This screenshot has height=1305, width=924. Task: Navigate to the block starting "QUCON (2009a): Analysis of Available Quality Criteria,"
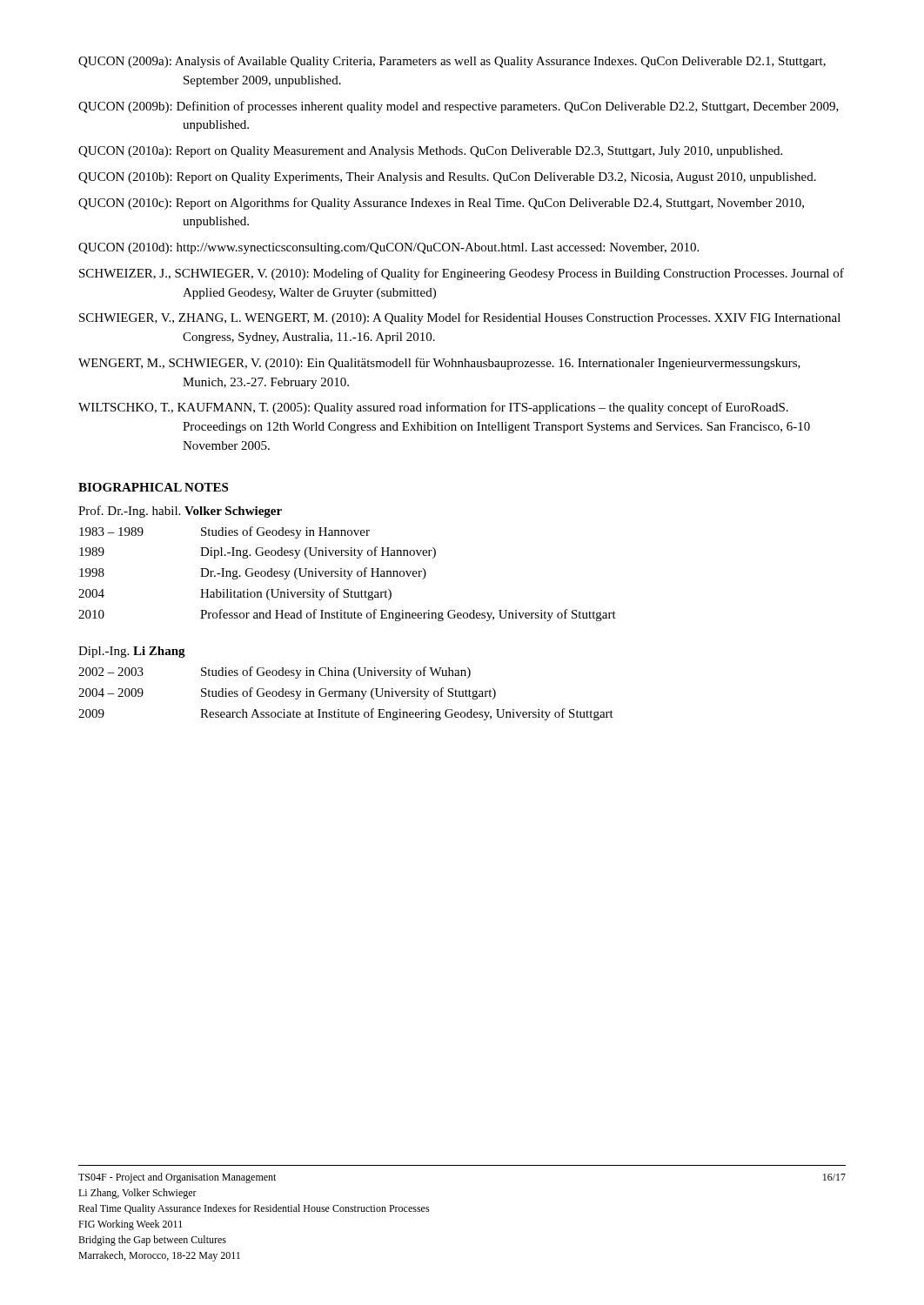tap(452, 70)
